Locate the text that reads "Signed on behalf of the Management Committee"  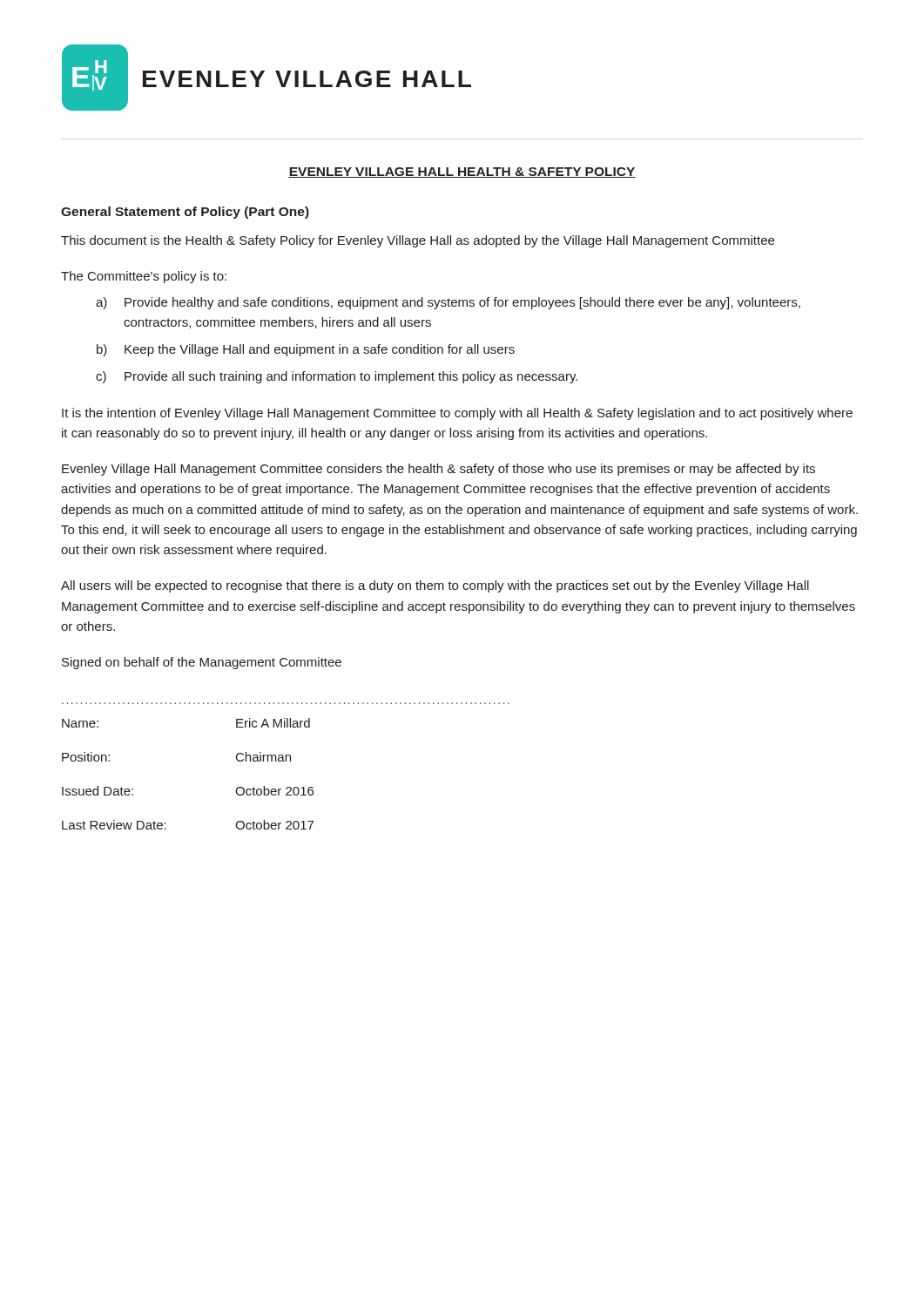coord(201,662)
